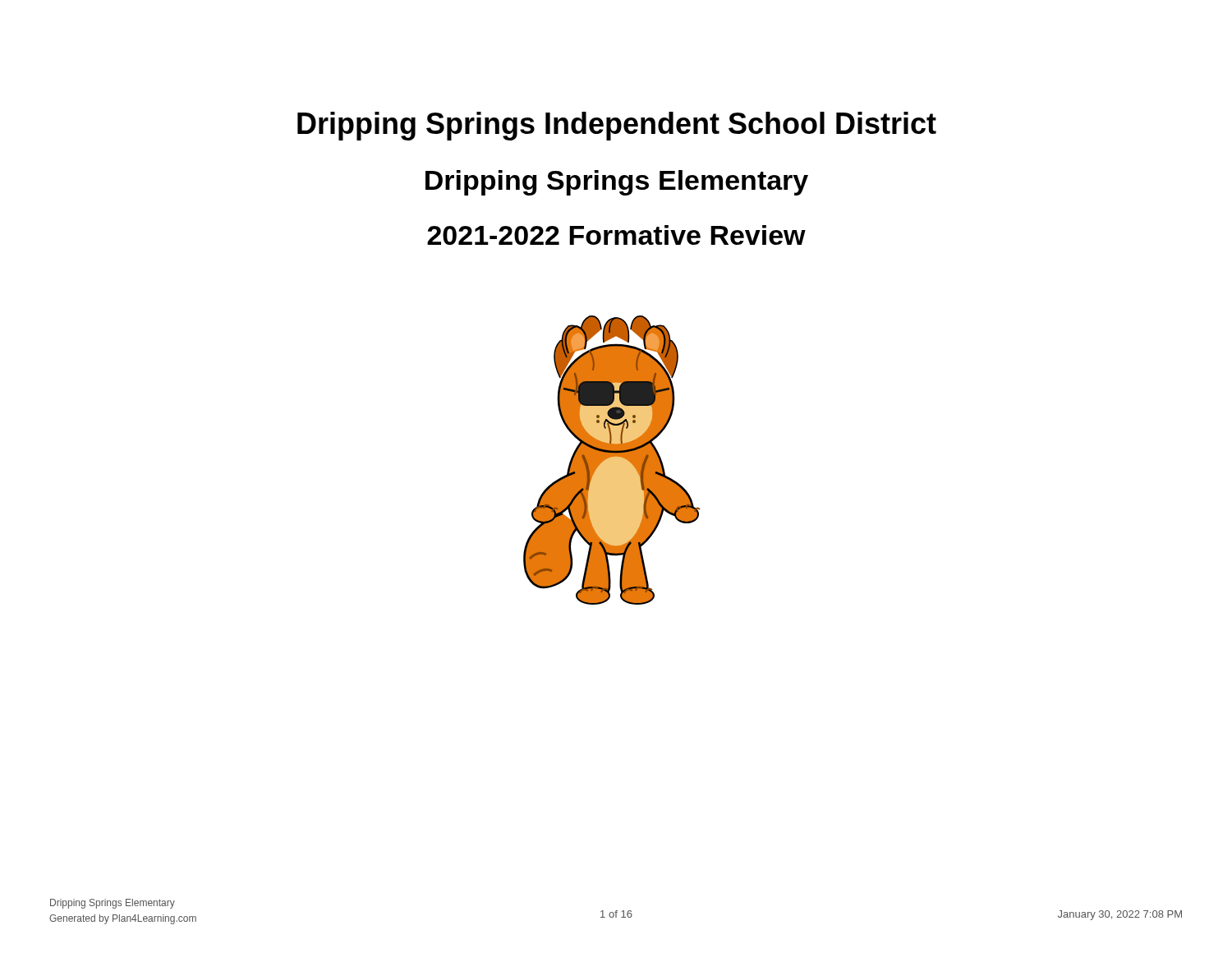Click on the text starting "Dripping Springs Independent School District Dripping Springs Elementary"
This screenshot has width=1232, height=953.
tap(616, 179)
